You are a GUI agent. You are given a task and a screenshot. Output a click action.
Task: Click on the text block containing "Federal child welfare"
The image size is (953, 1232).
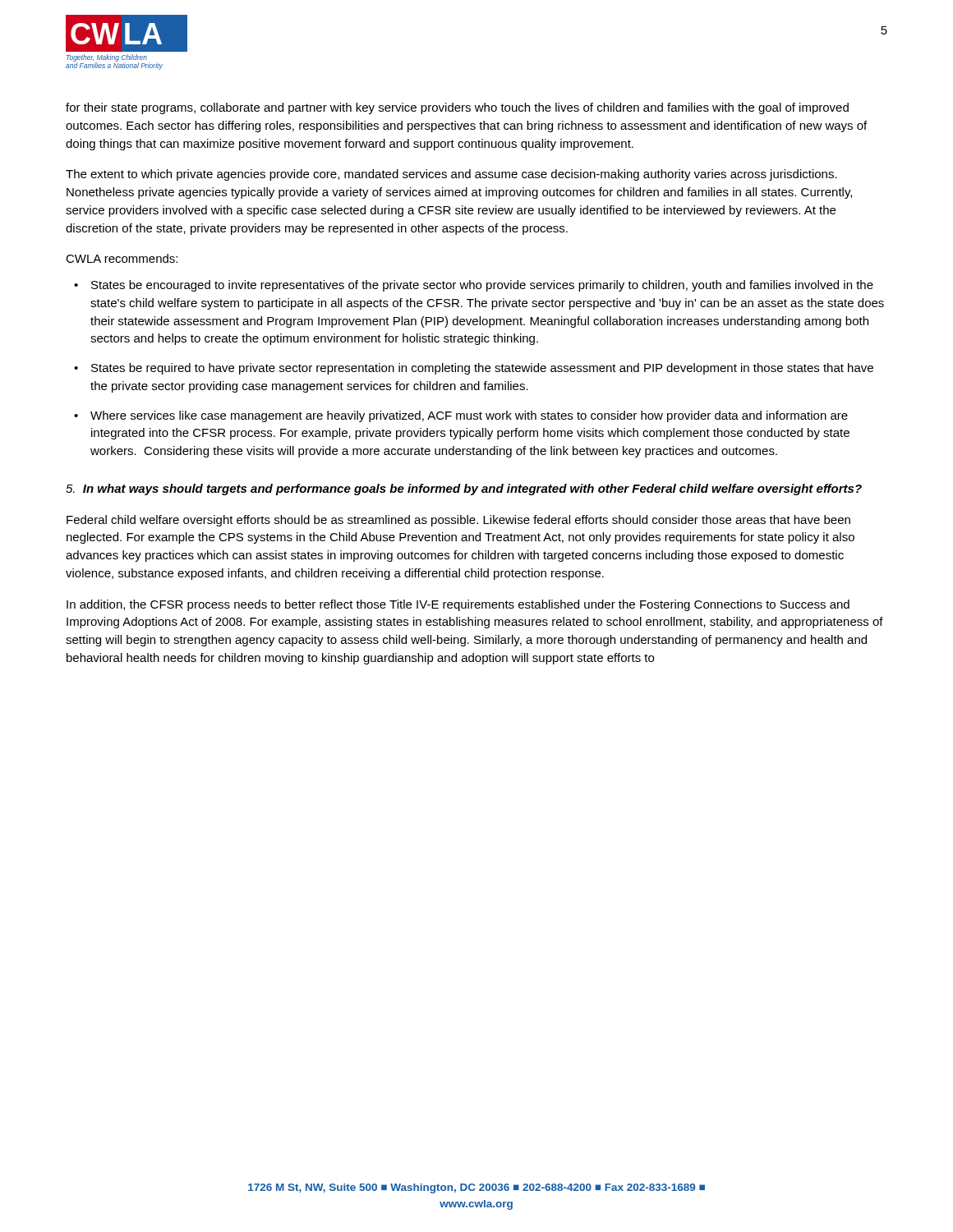(476, 546)
